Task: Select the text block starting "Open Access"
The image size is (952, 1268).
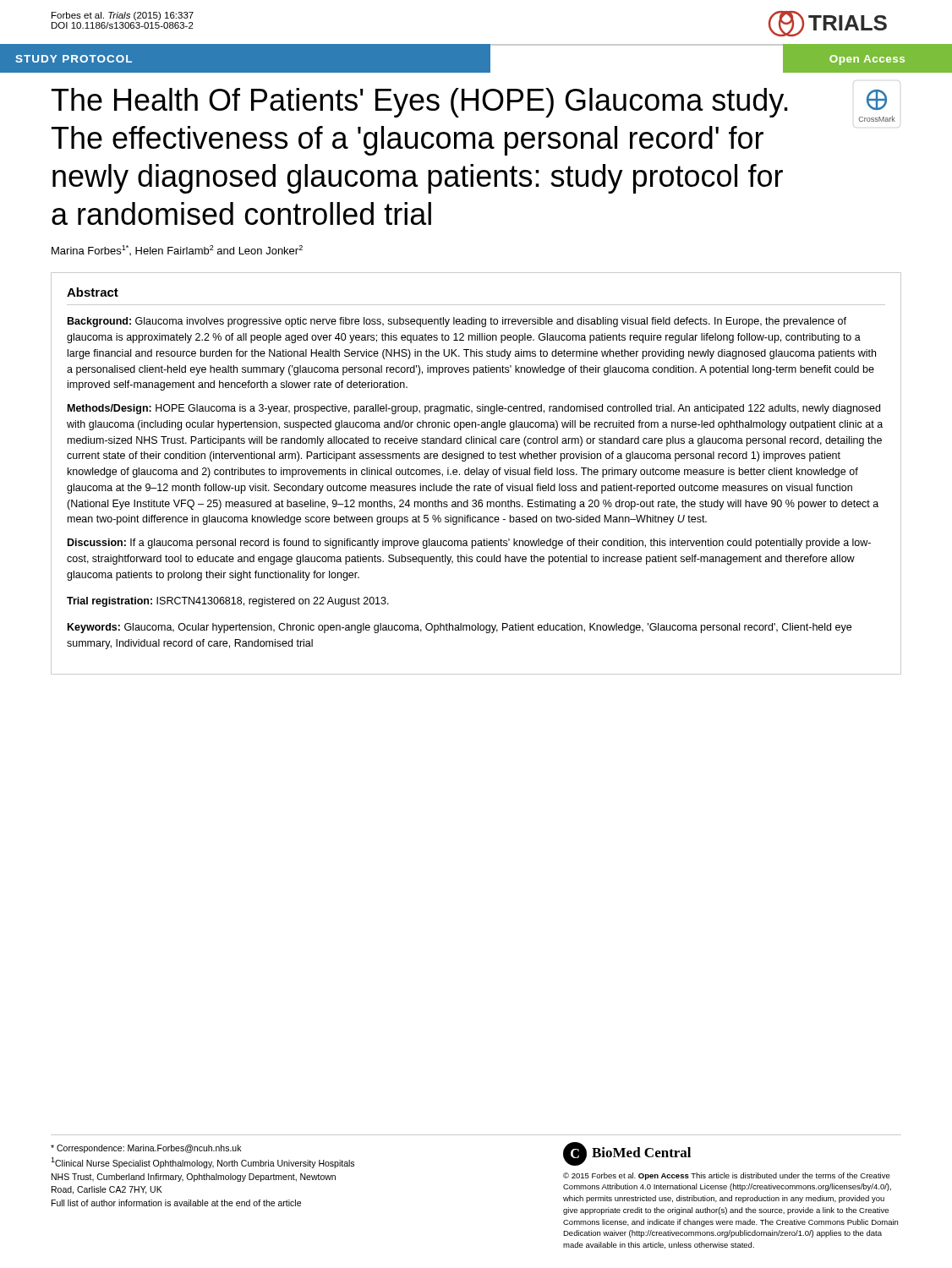Action: 867,58
